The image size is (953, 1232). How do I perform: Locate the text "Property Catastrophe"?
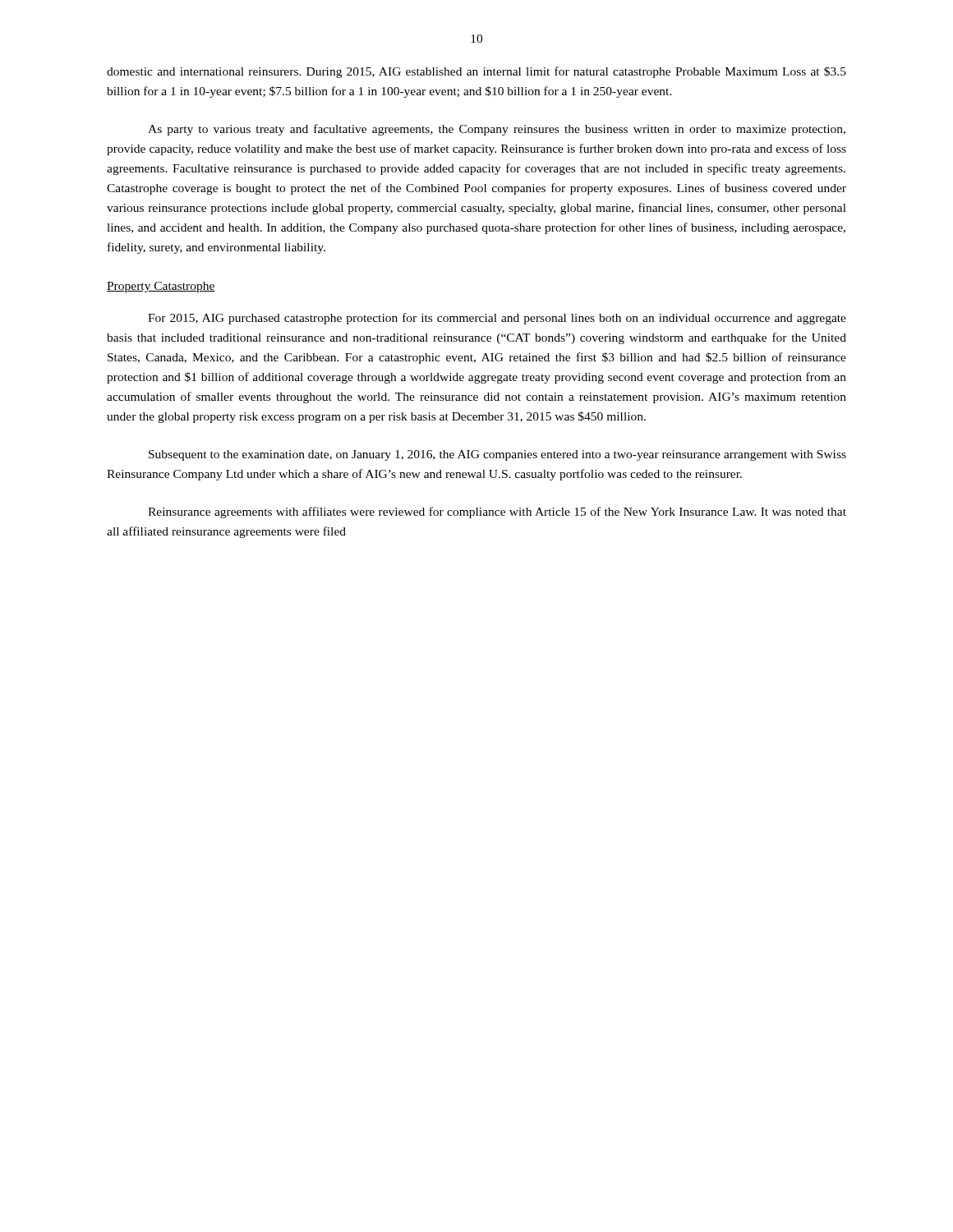click(161, 286)
